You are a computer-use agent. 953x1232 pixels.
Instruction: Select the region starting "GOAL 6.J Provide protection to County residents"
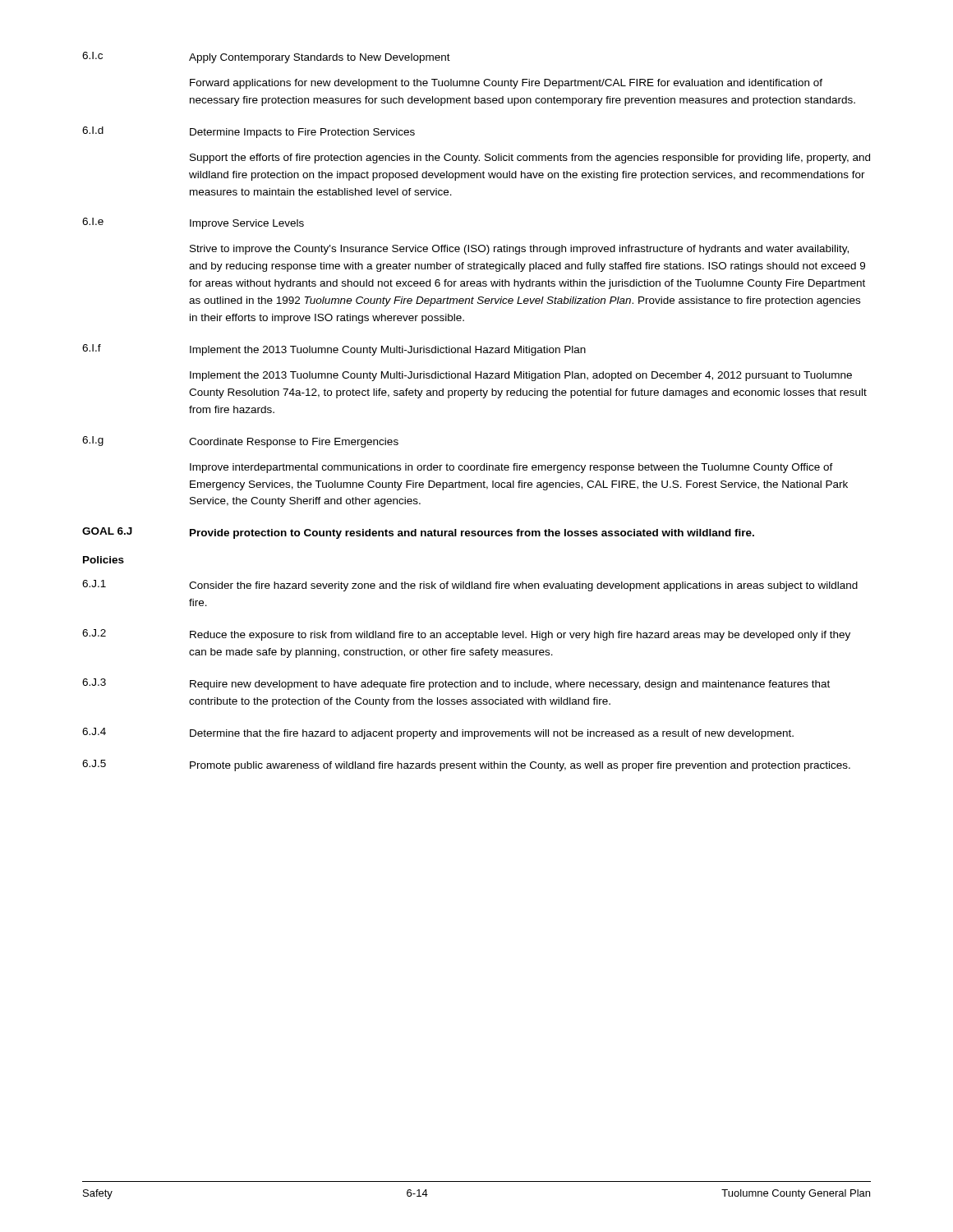point(476,534)
